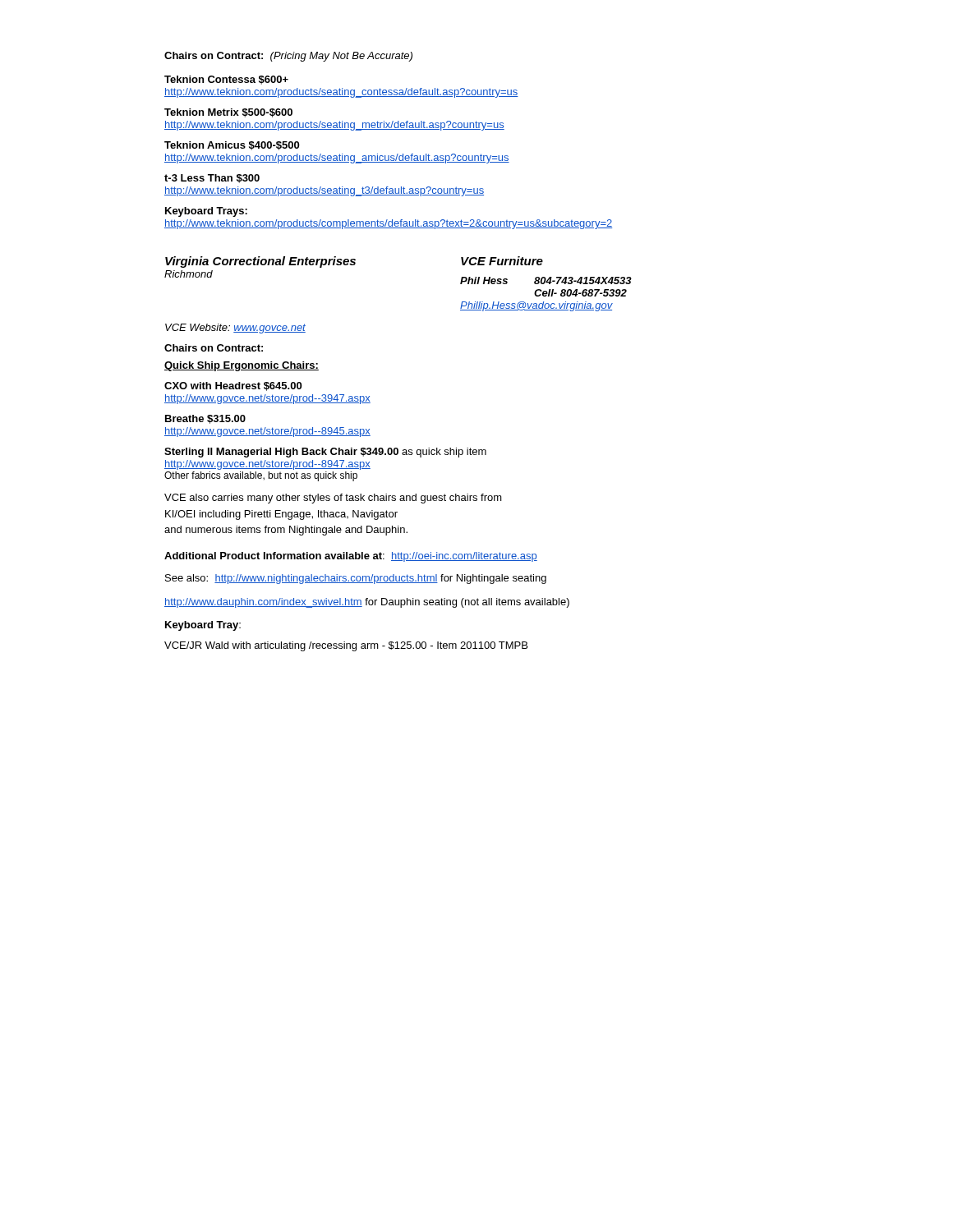The image size is (953, 1232).
Task: Find the section header that reads "Chairs on Contract:"
Action: click(214, 348)
